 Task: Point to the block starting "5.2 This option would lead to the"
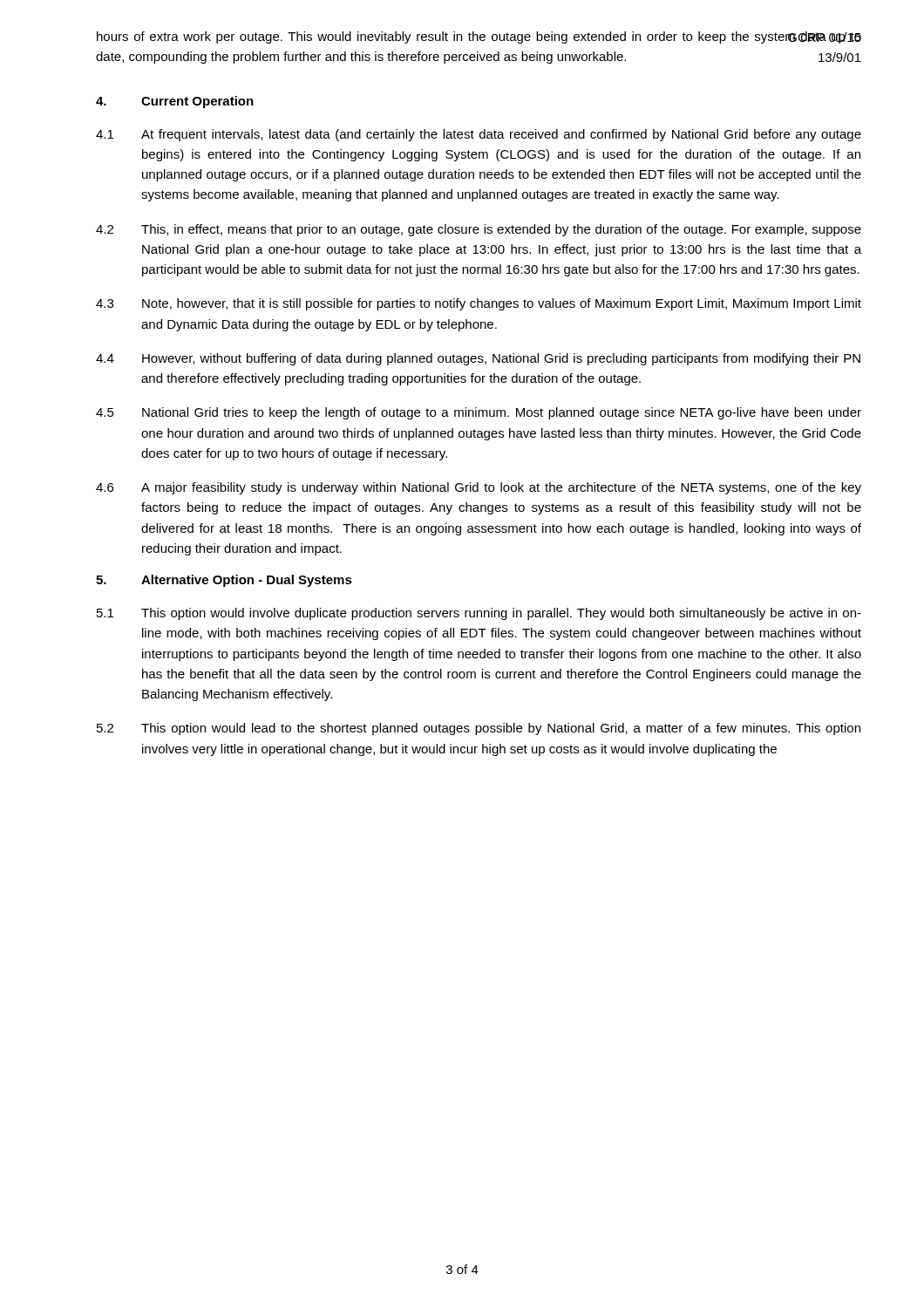pyautogui.click(x=479, y=738)
